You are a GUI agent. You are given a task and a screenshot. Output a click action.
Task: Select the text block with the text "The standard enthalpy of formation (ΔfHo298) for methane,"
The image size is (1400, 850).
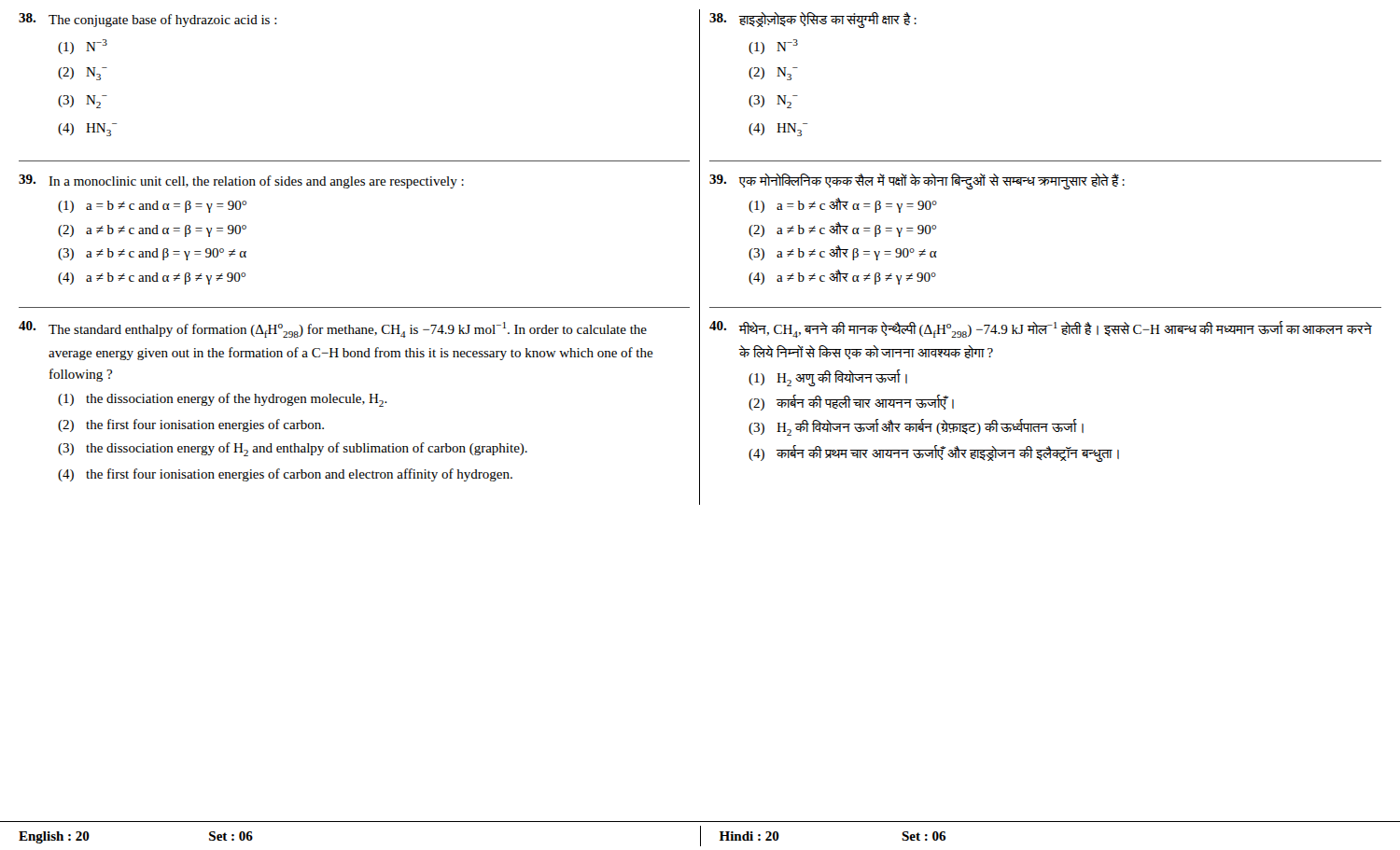pyautogui.click(x=354, y=403)
